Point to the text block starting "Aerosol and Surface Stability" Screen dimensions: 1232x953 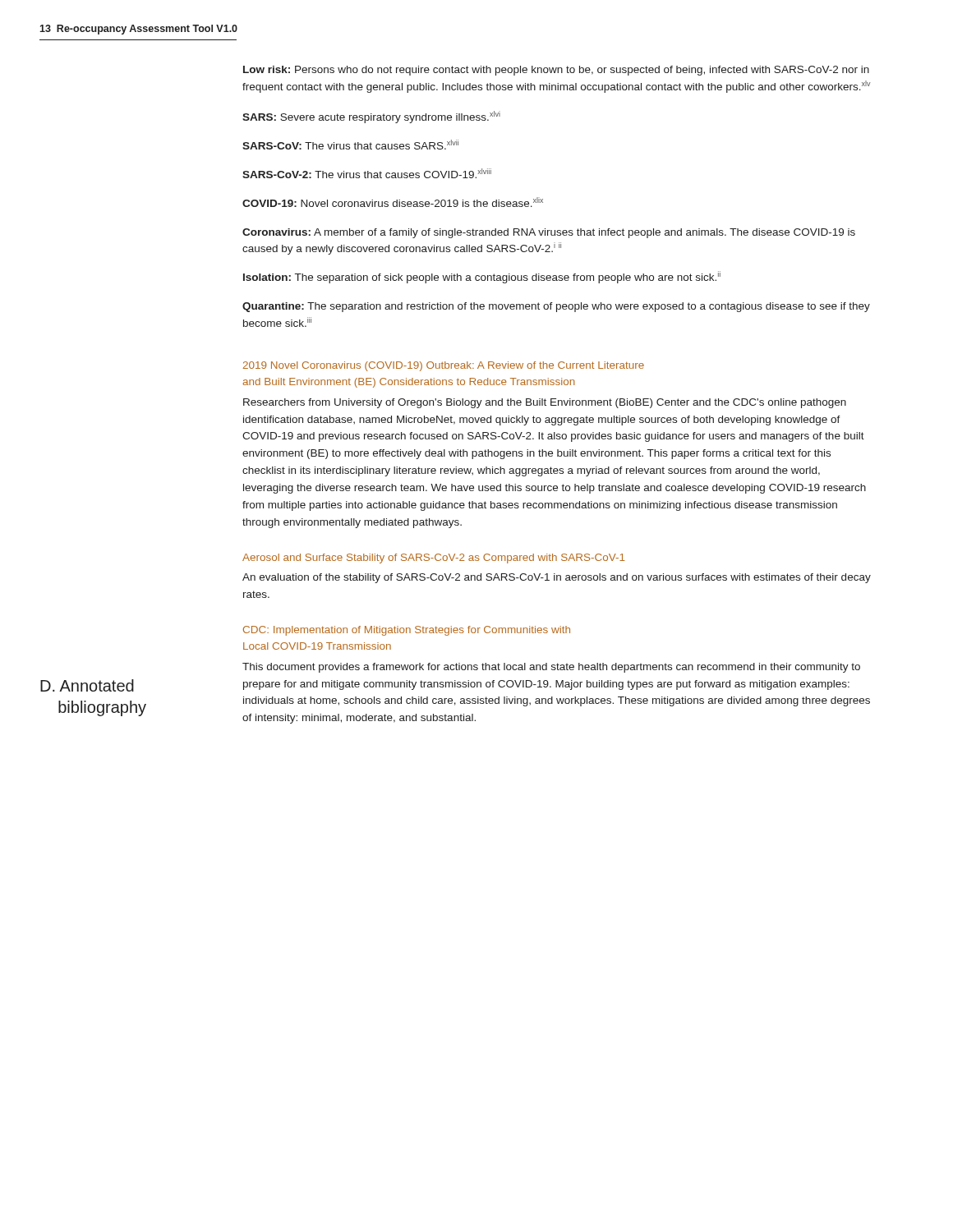(434, 557)
